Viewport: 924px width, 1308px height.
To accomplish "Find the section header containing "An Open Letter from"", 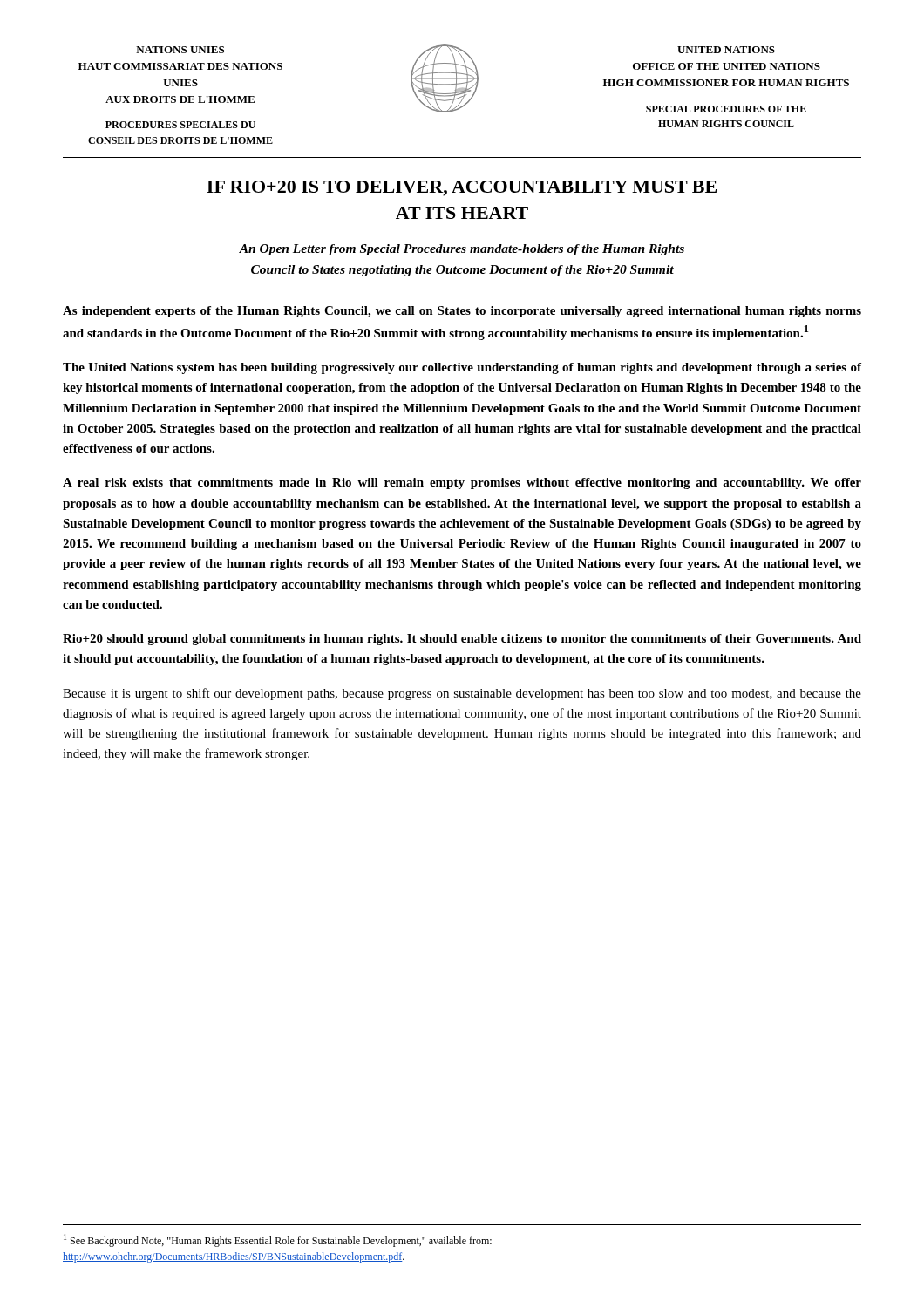I will click(462, 258).
